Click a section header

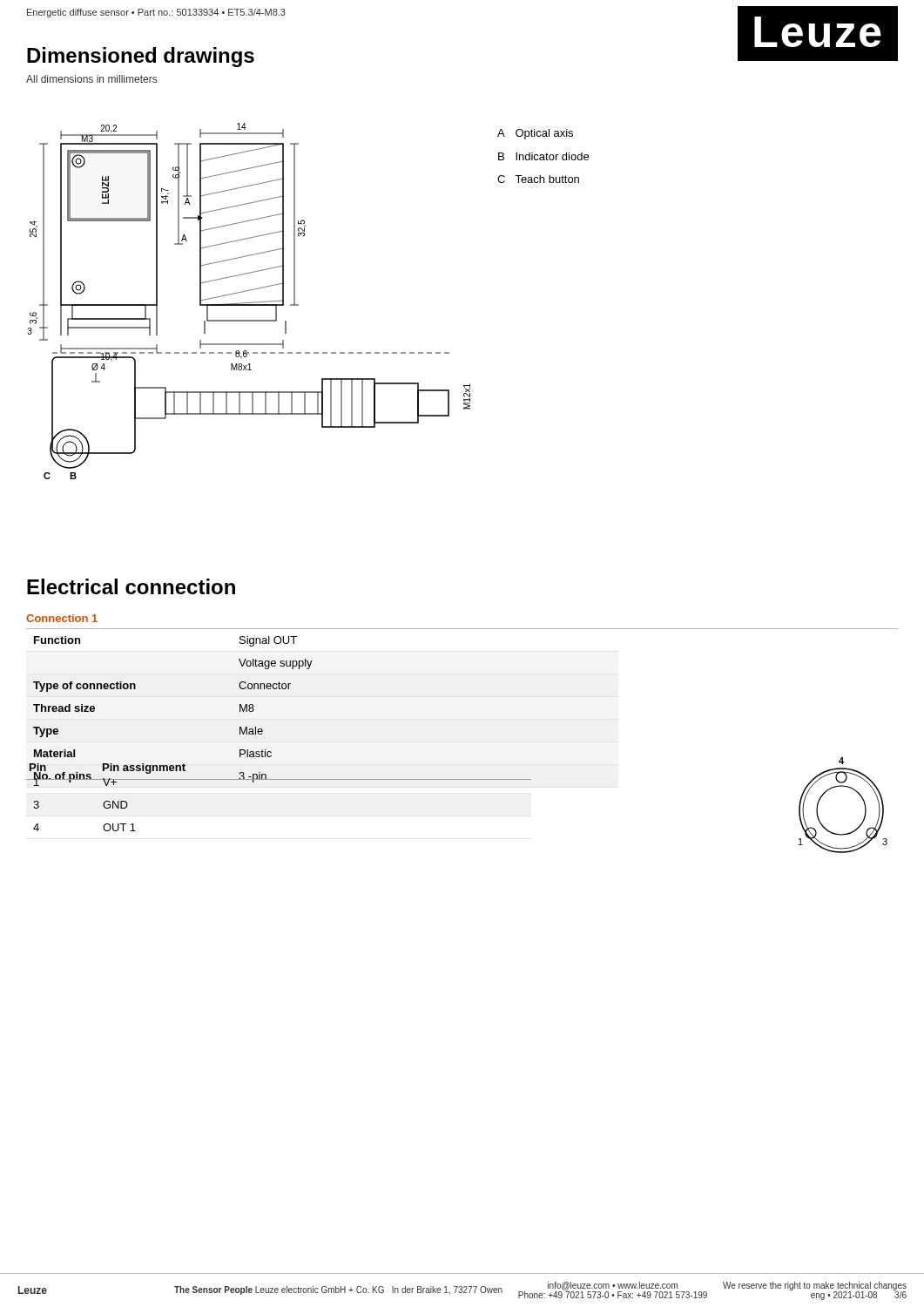[131, 587]
